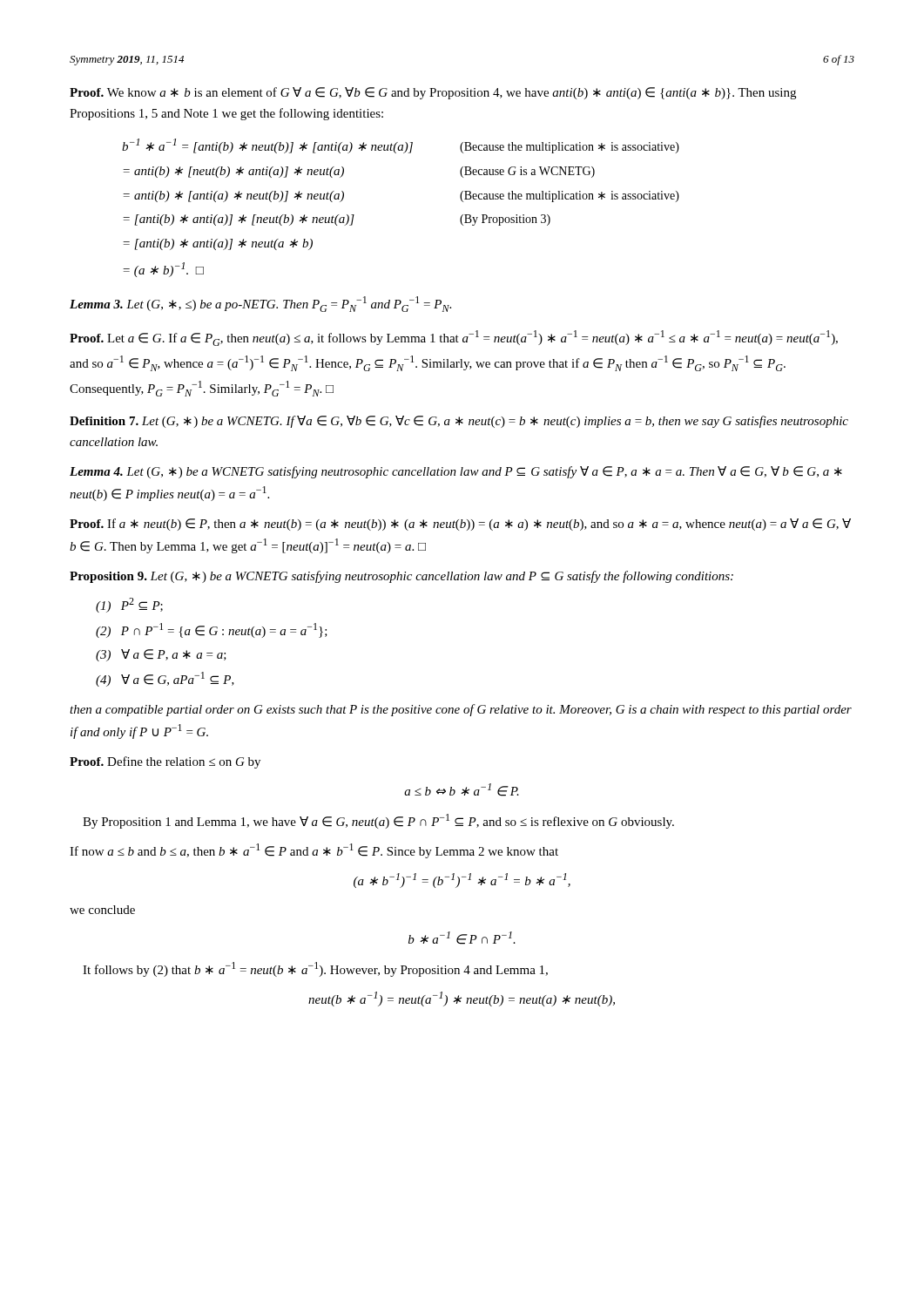Locate the region starting "Proof. We know a ∗ b is"
924x1307 pixels.
coord(433,103)
